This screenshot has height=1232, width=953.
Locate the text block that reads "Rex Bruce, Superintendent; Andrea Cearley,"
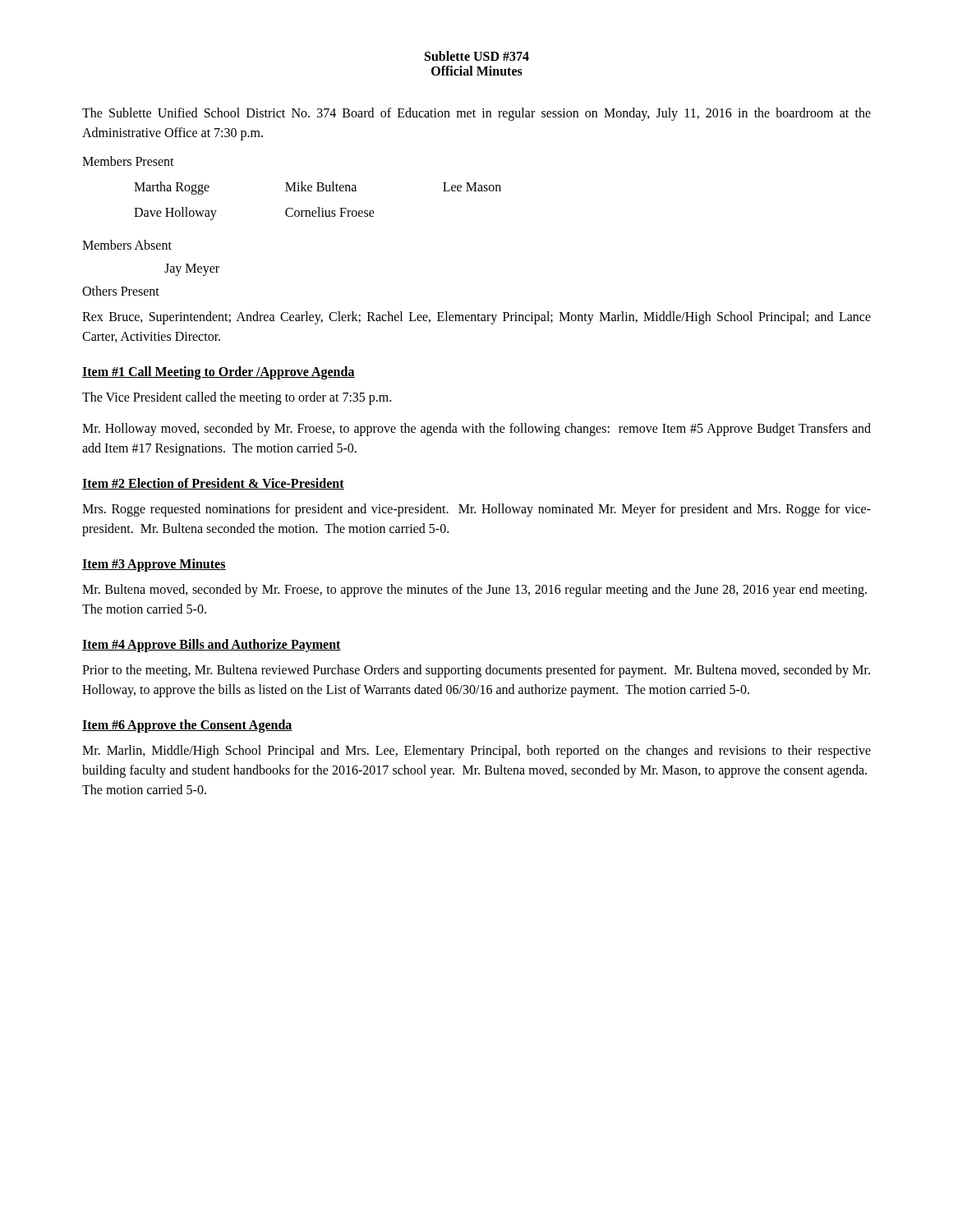click(476, 326)
